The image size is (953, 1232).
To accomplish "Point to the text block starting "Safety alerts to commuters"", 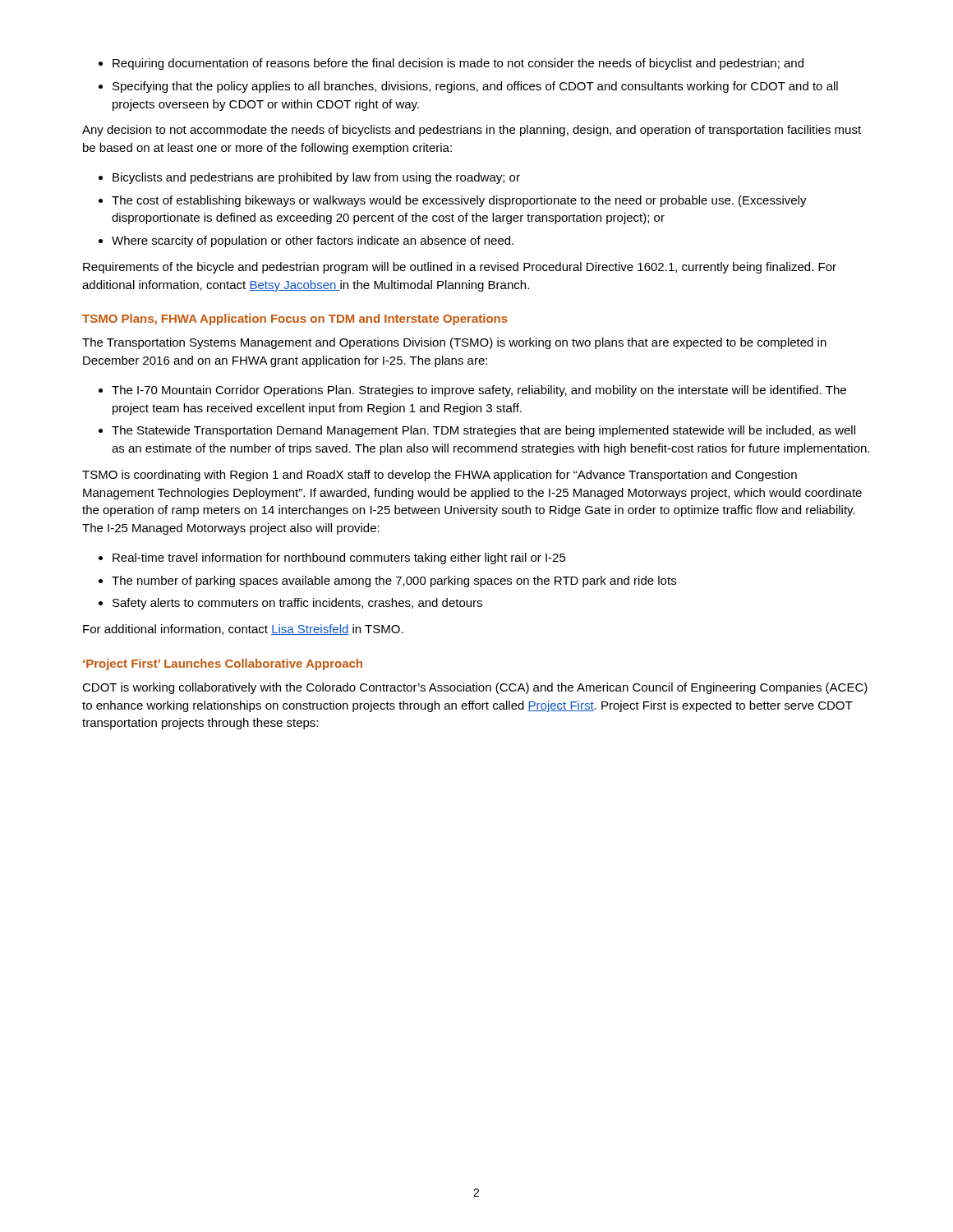I will point(297,603).
